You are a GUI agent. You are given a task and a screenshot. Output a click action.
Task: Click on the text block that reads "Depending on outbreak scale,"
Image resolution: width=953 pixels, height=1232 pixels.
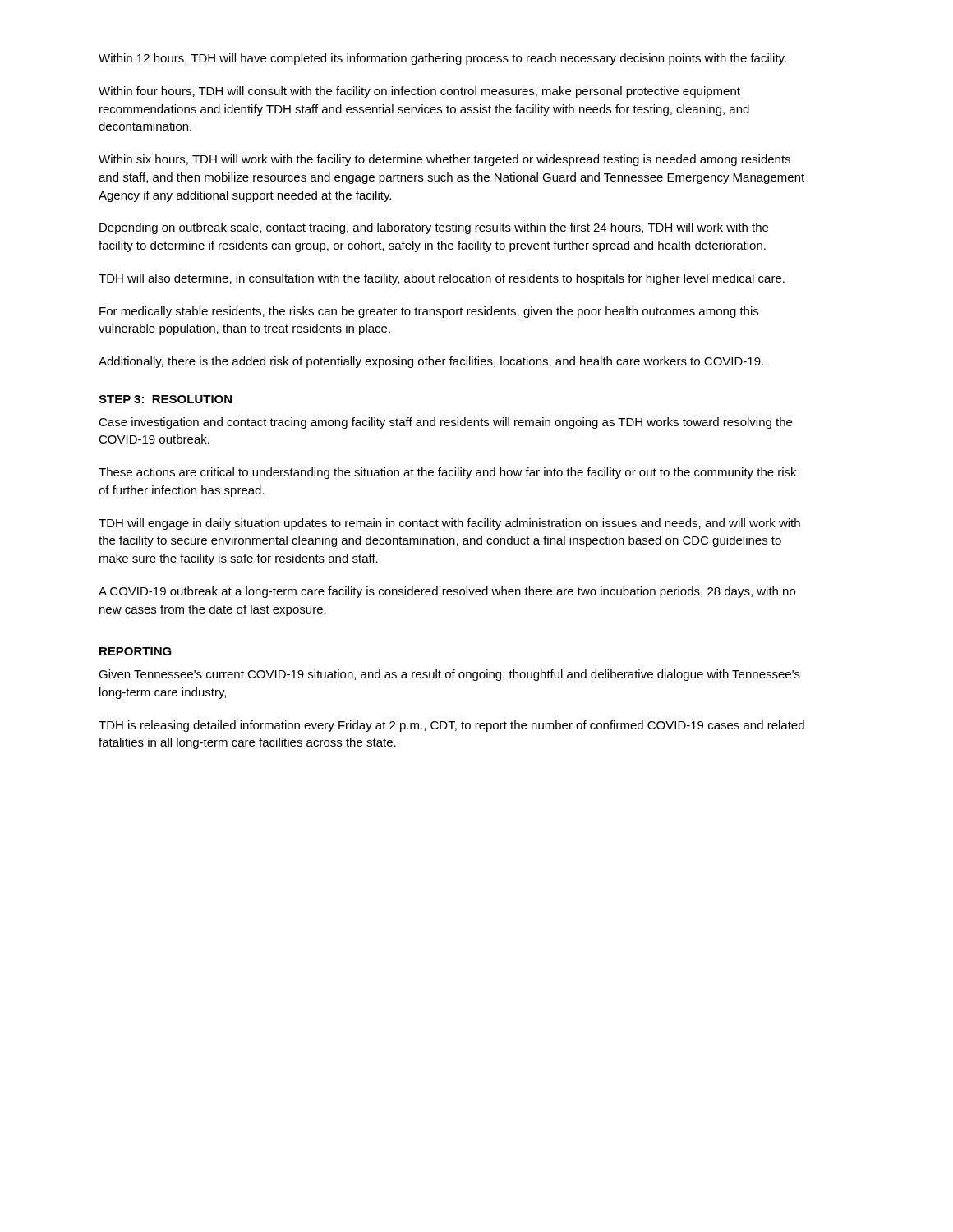pos(434,236)
